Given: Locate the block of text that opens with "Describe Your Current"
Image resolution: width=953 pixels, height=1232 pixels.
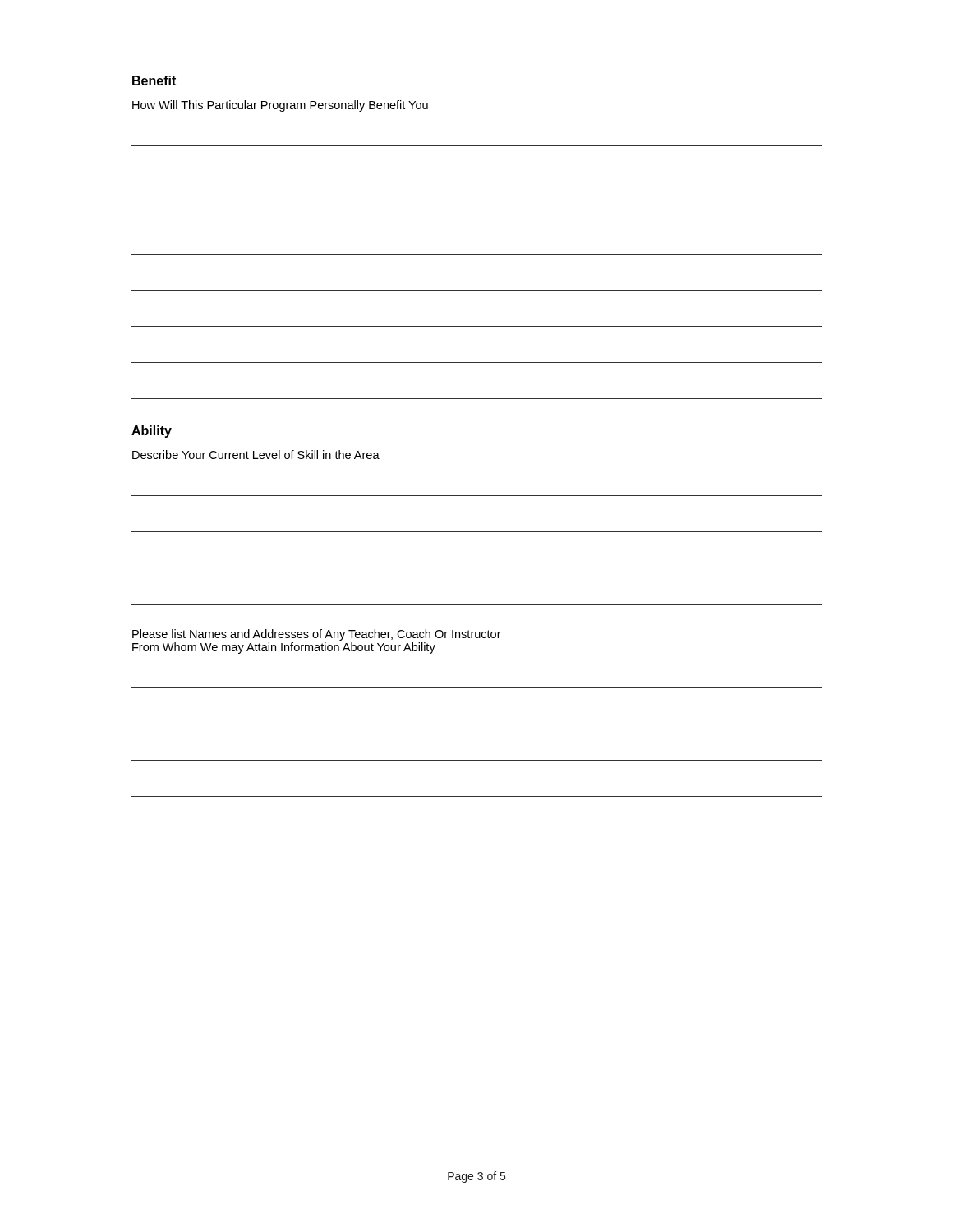Looking at the screenshot, I should click(x=255, y=455).
